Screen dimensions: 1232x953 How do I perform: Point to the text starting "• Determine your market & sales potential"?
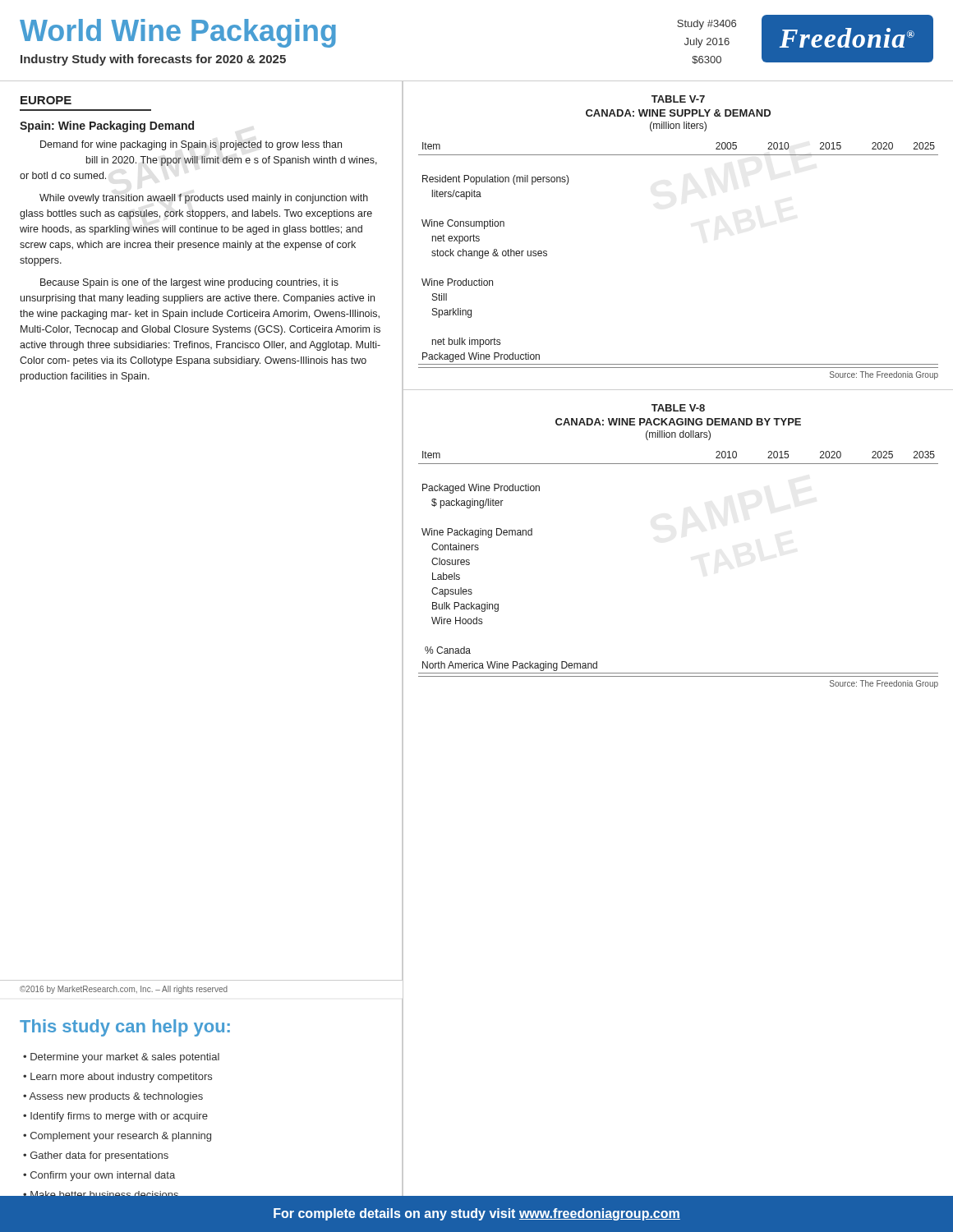point(121,1057)
